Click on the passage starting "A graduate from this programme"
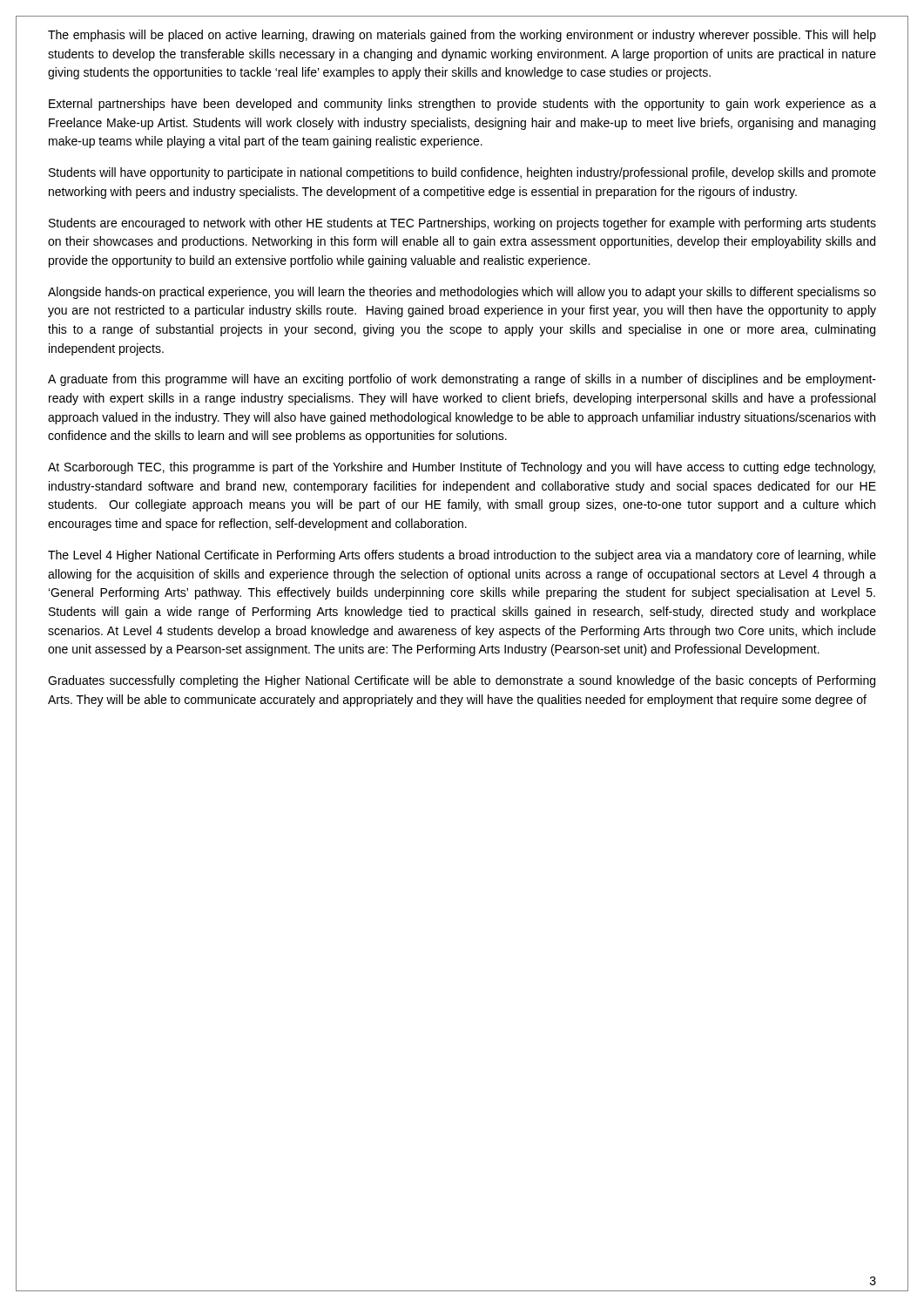Image resolution: width=924 pixels, height=1307 pixels. tap(462, 408)
